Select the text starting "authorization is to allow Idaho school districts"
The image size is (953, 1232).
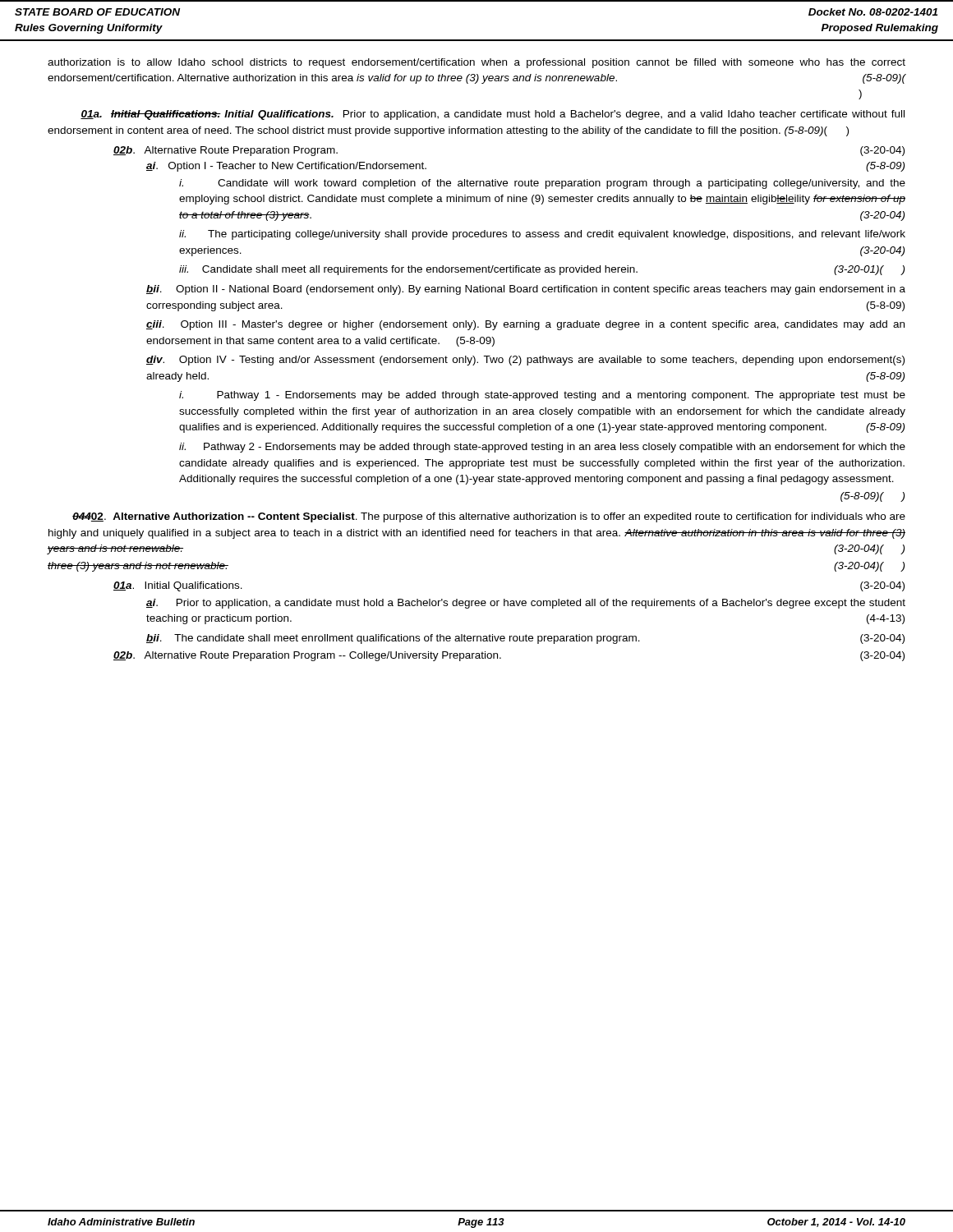(476, 71)
